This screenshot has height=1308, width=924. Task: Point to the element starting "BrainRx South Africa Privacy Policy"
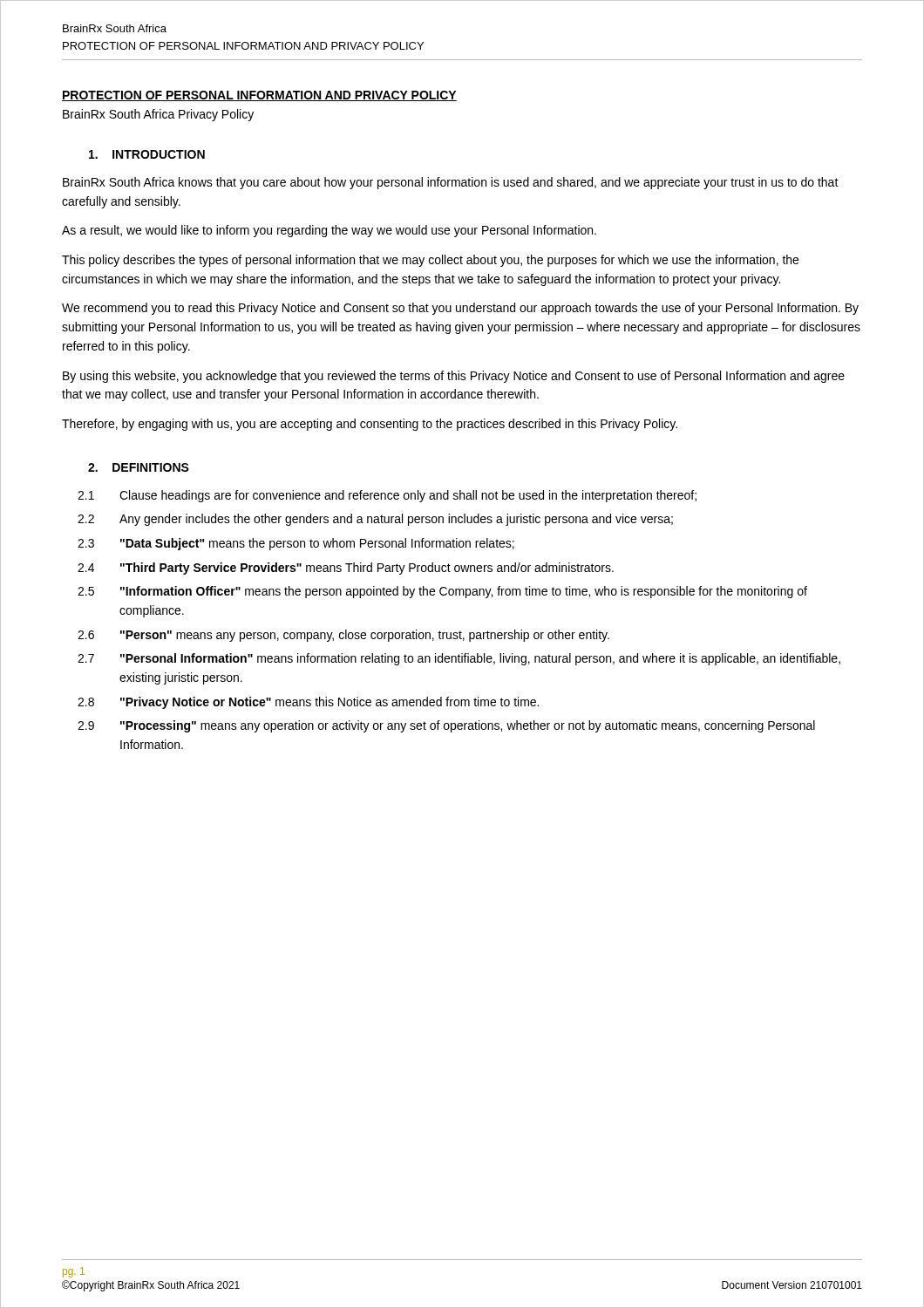click(x=158, y=114)
